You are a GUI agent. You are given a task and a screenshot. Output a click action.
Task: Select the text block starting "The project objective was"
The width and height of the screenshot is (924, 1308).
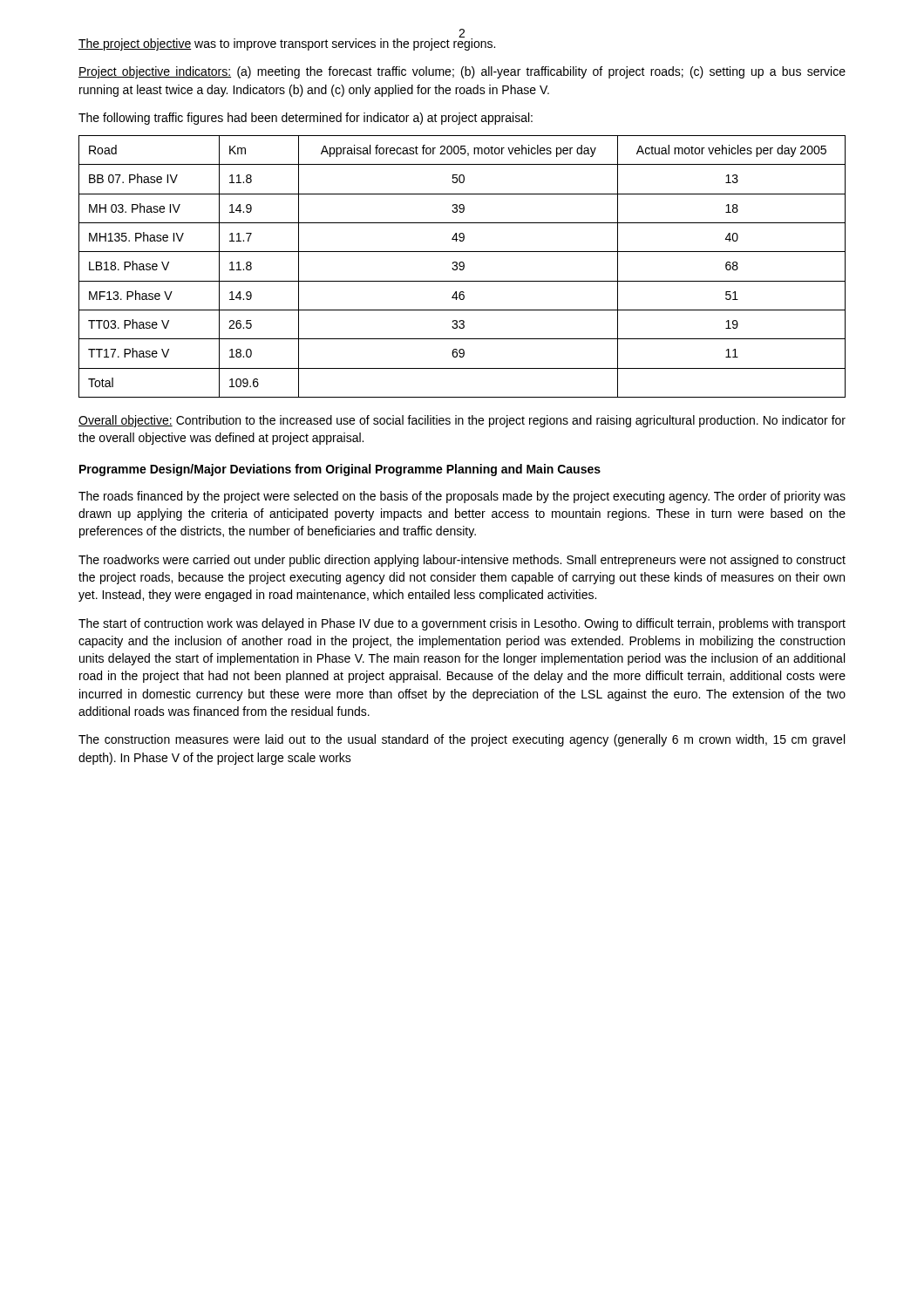[x=287, y=44]
